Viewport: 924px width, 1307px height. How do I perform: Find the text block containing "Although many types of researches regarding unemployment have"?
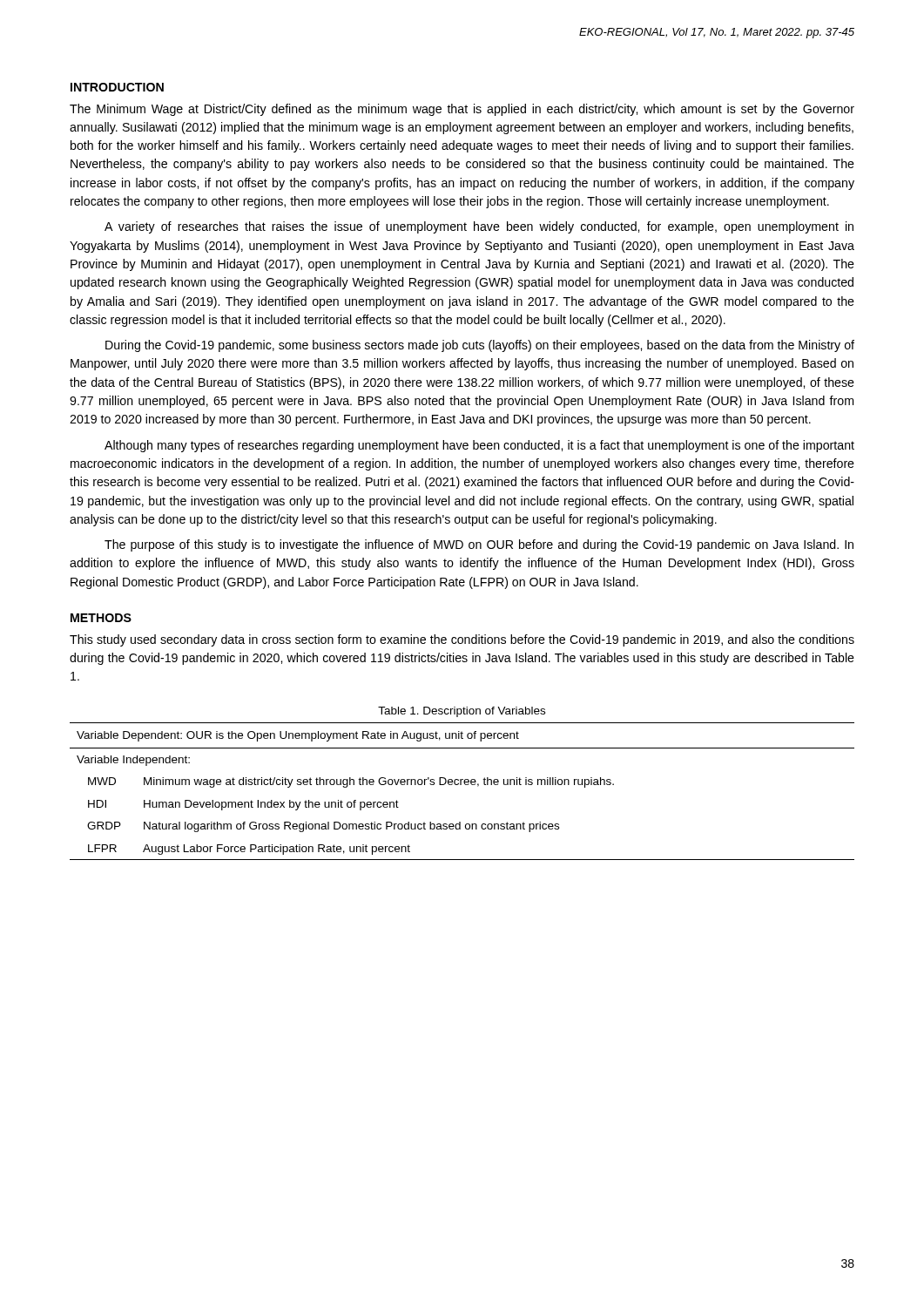[x=462, y=482]
